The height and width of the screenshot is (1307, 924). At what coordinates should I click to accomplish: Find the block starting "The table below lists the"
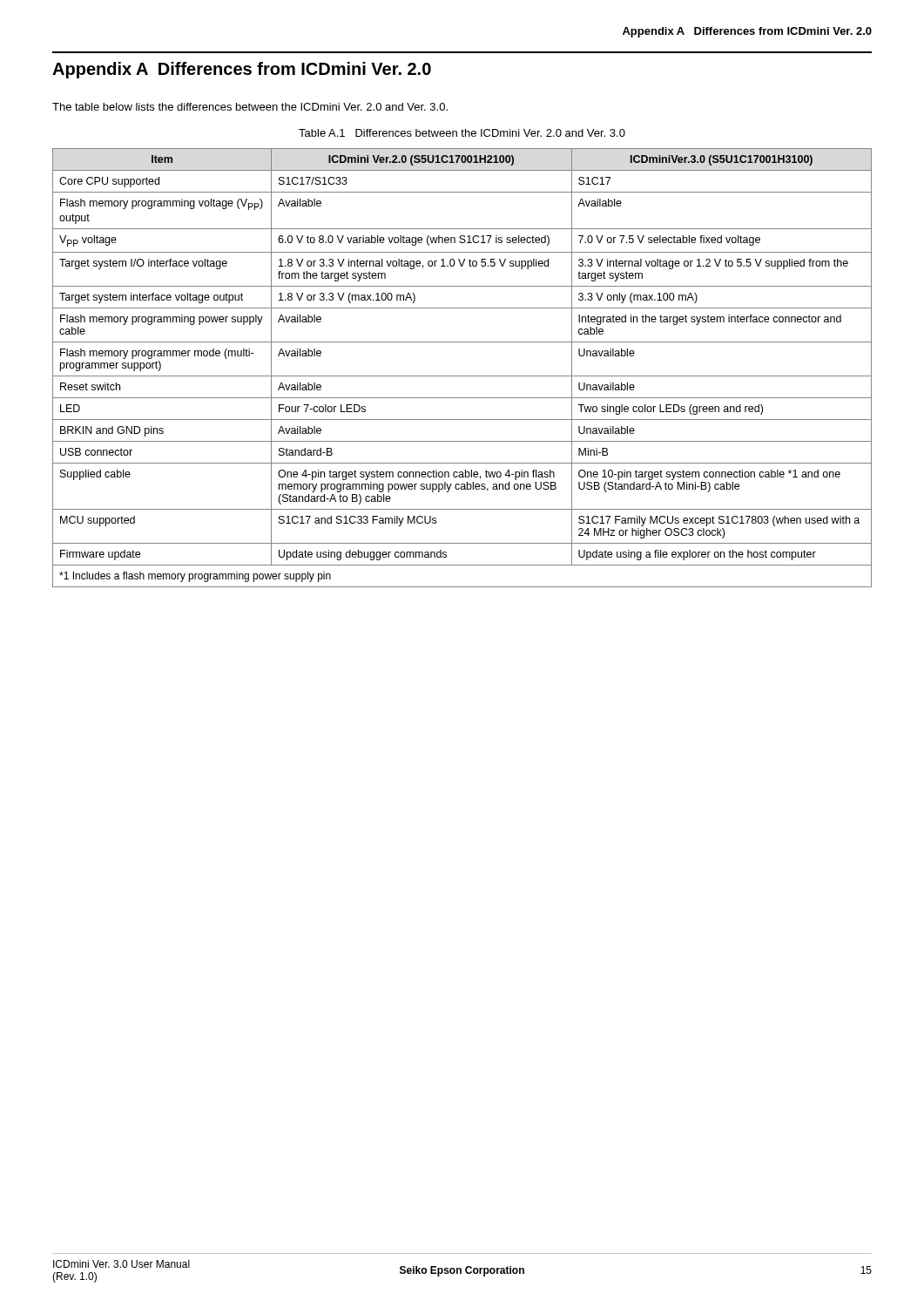point(250,107)
